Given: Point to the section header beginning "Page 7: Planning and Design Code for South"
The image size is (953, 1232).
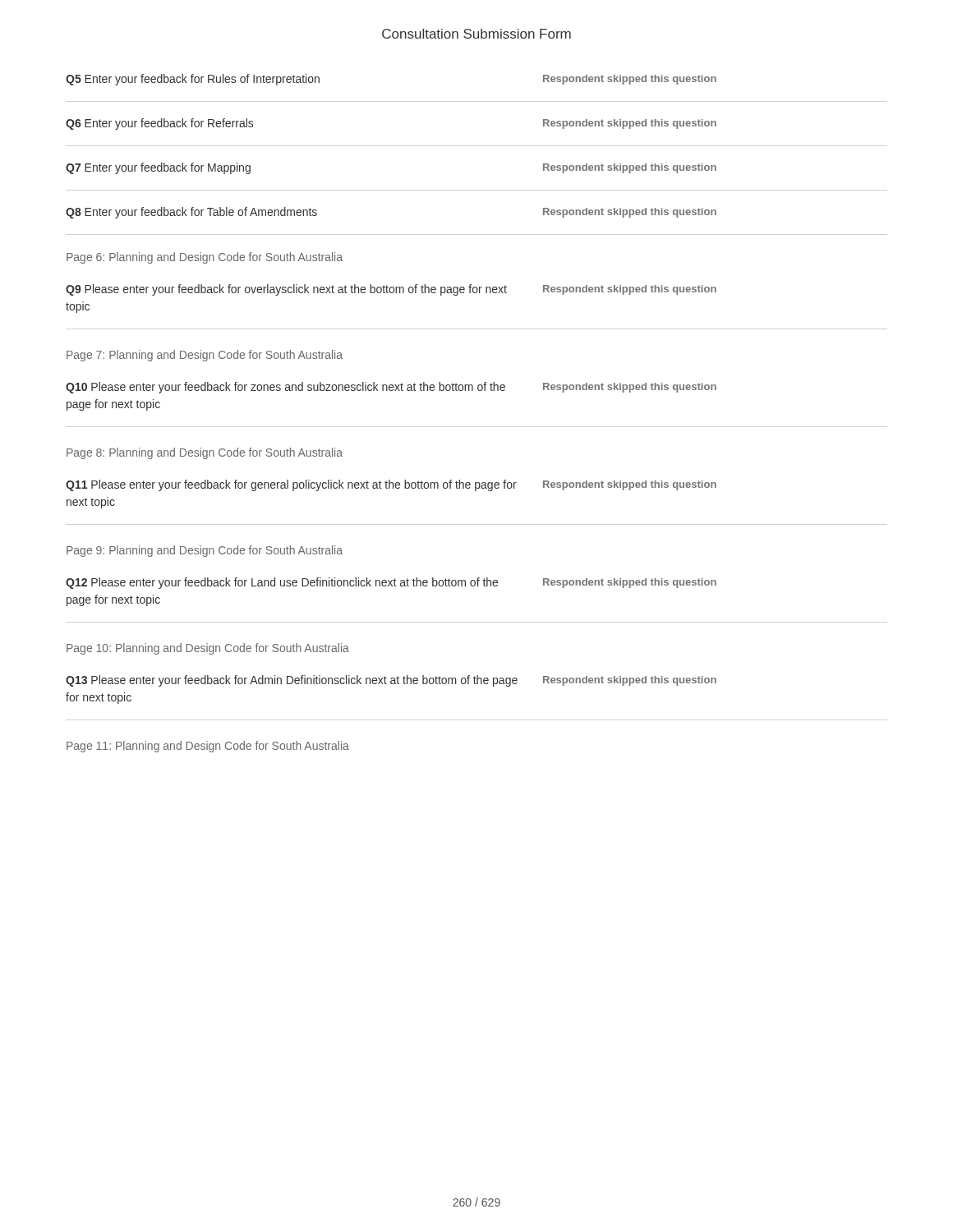Looking at the screenshot, I should pos(204,355).
